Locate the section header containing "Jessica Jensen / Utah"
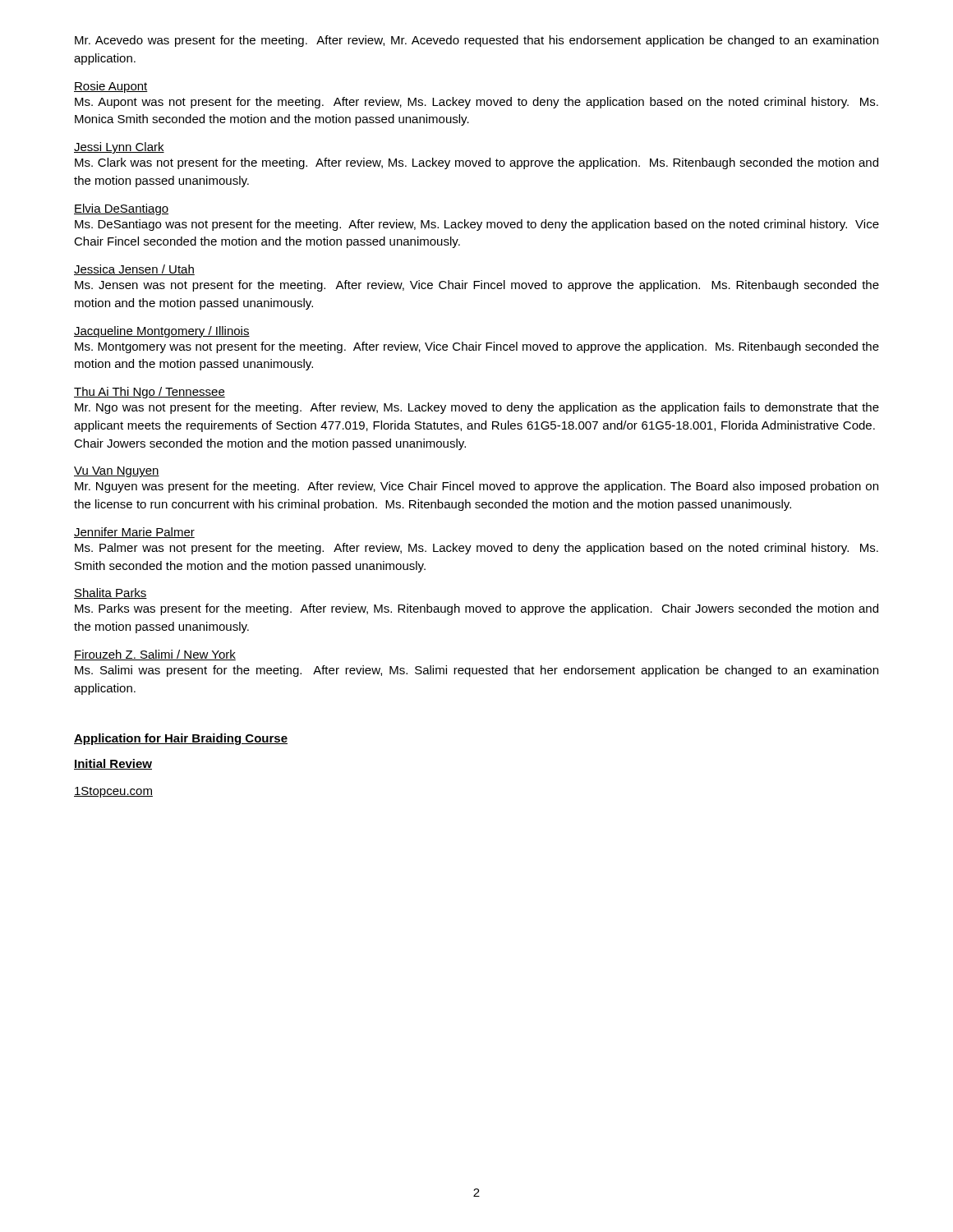The width and height of the screenshot is (953, 1232). 134,269
